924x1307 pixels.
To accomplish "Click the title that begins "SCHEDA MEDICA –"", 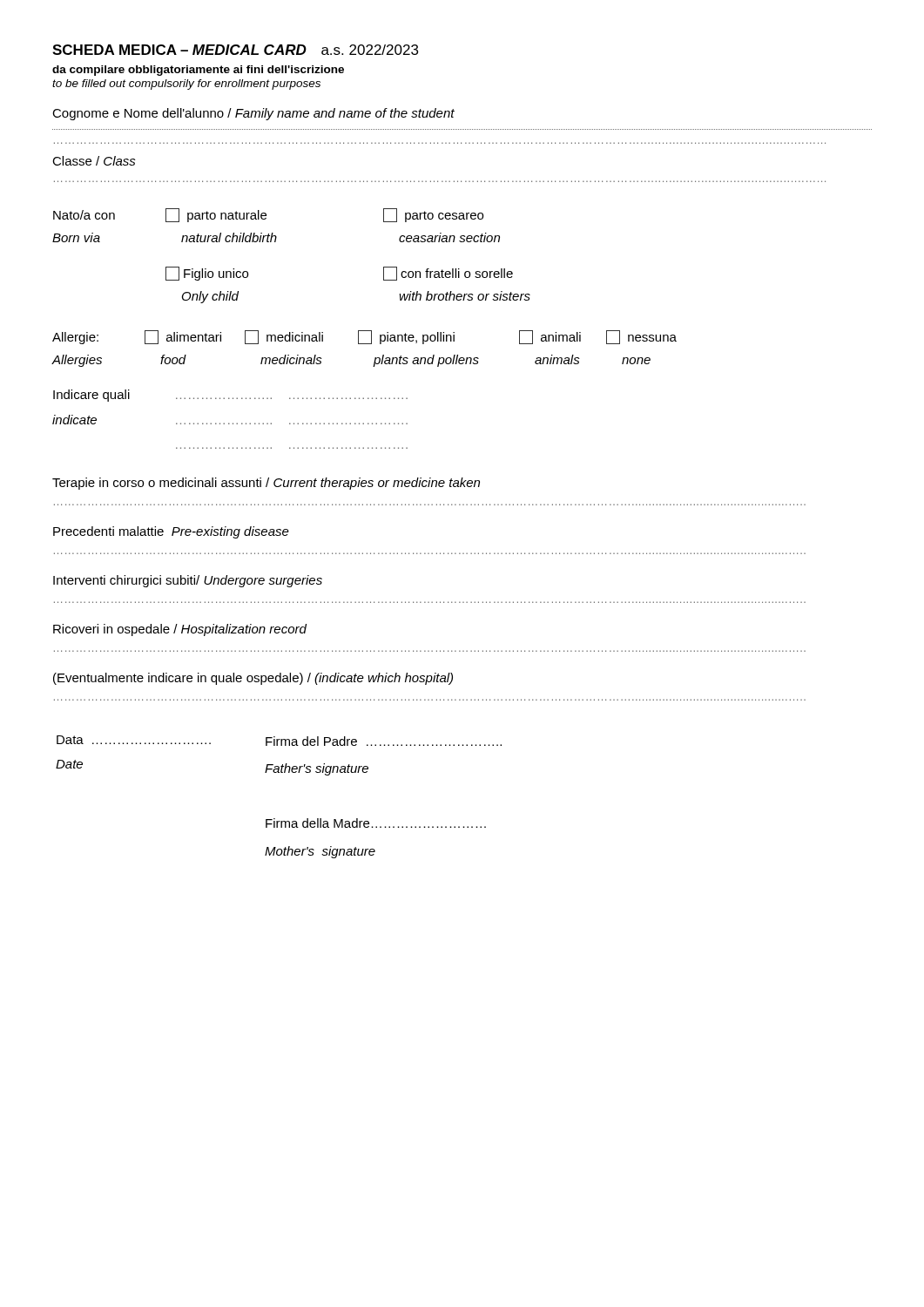I will click(x=236, y=50).
